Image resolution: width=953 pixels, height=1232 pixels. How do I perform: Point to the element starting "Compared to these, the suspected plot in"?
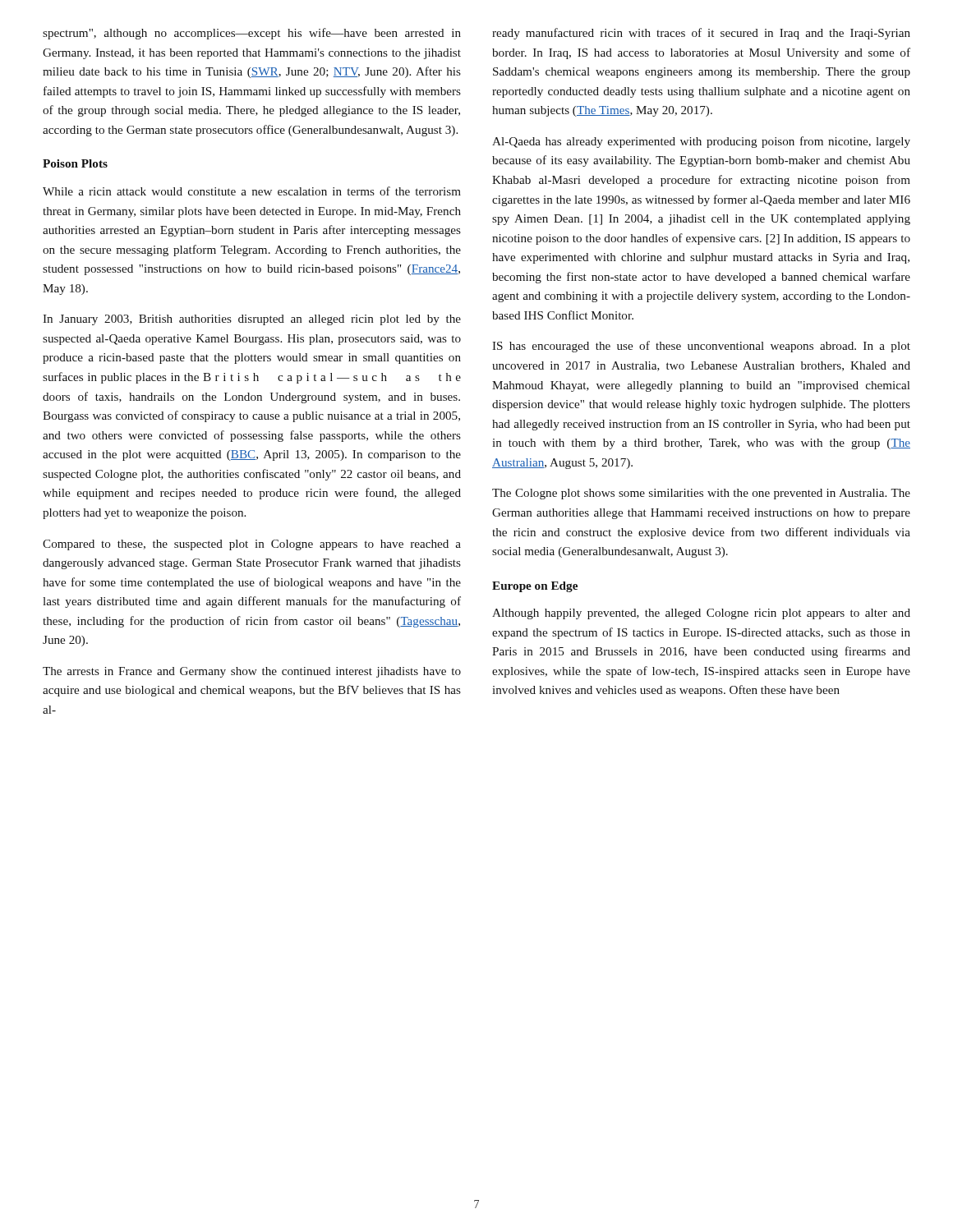coord(252,591)
